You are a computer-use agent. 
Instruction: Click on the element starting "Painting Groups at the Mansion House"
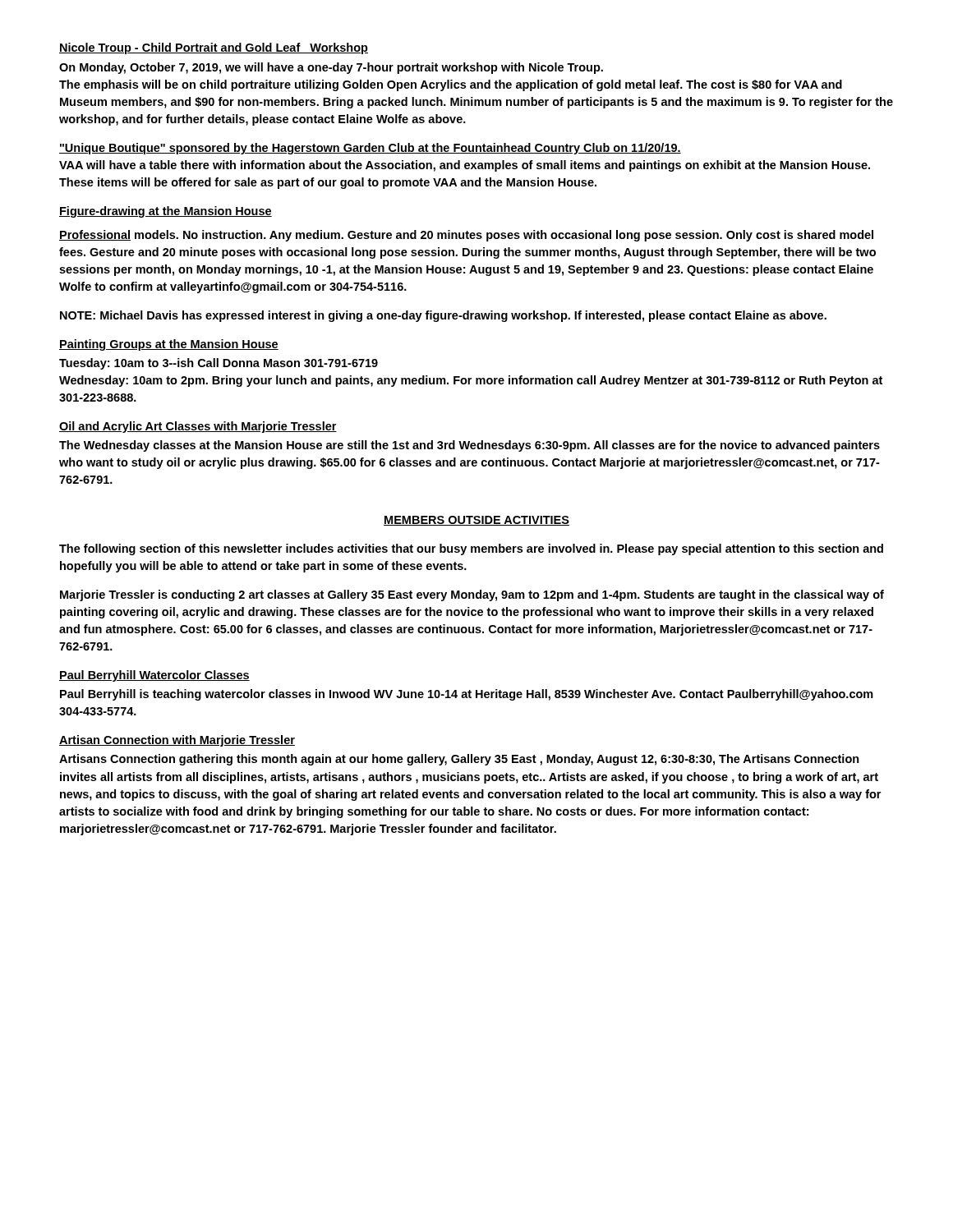point(169,344)
